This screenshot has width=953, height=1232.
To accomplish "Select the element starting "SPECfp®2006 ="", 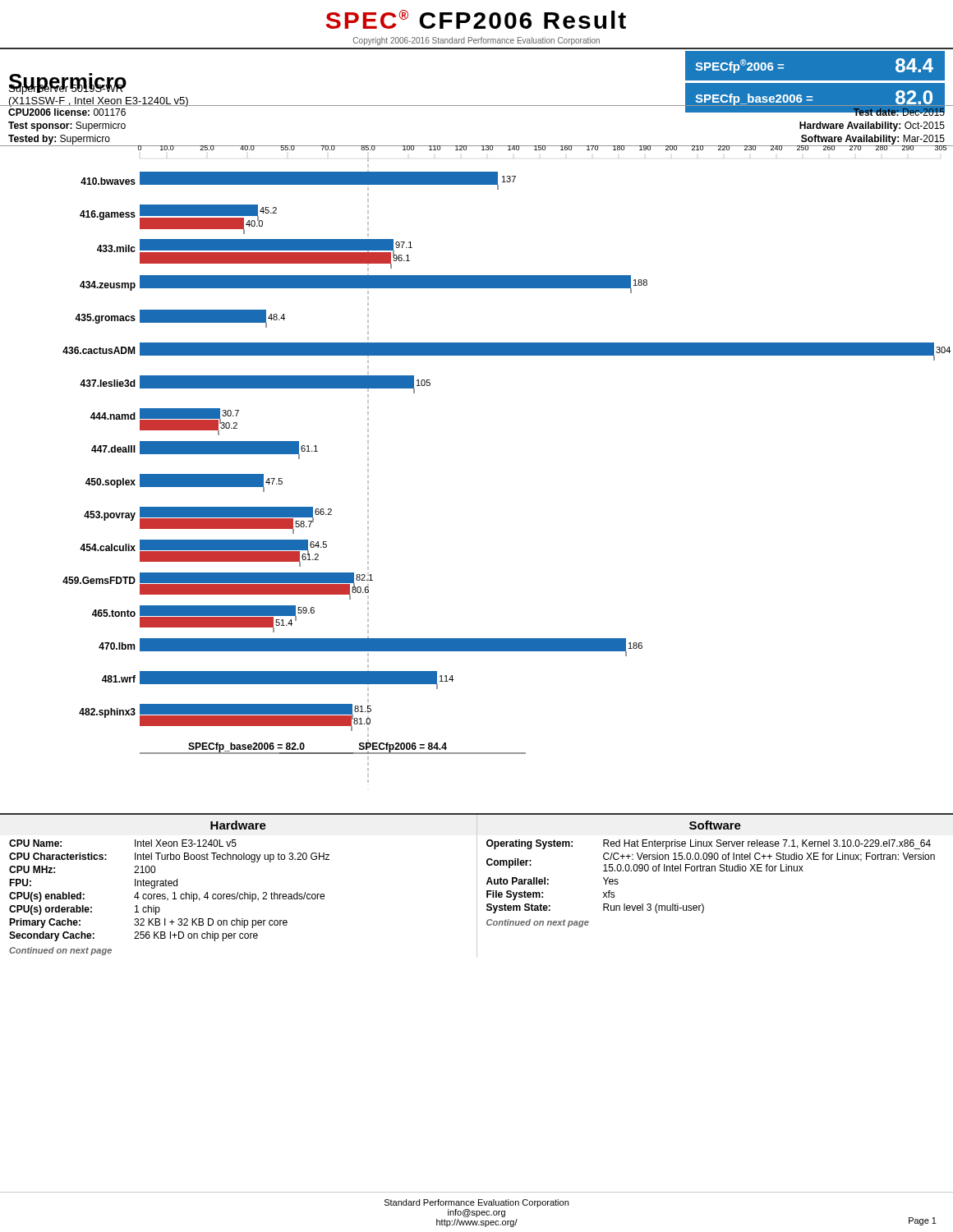I will coord(740,66).
